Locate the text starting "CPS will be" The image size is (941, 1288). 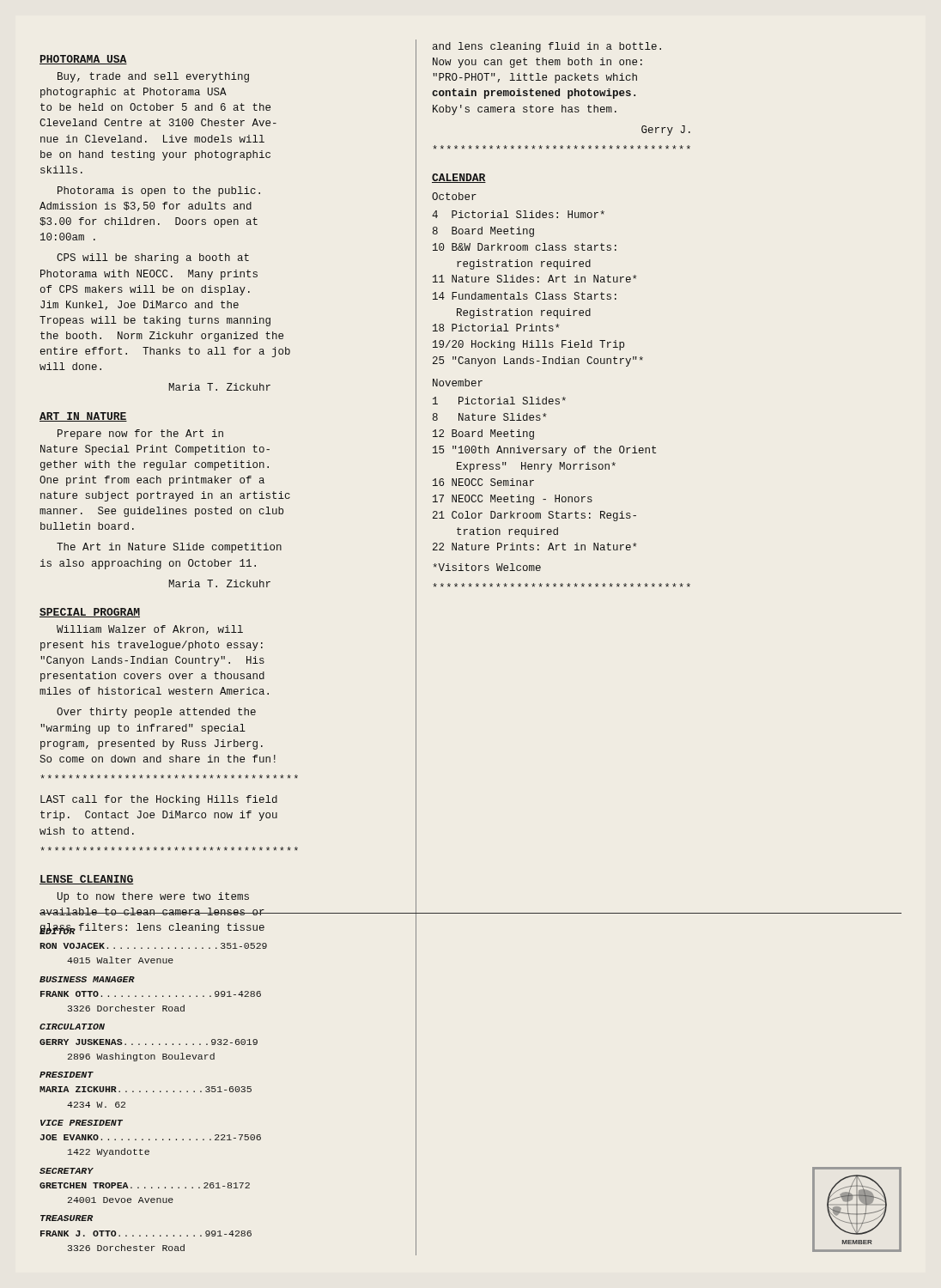(165, 313)
